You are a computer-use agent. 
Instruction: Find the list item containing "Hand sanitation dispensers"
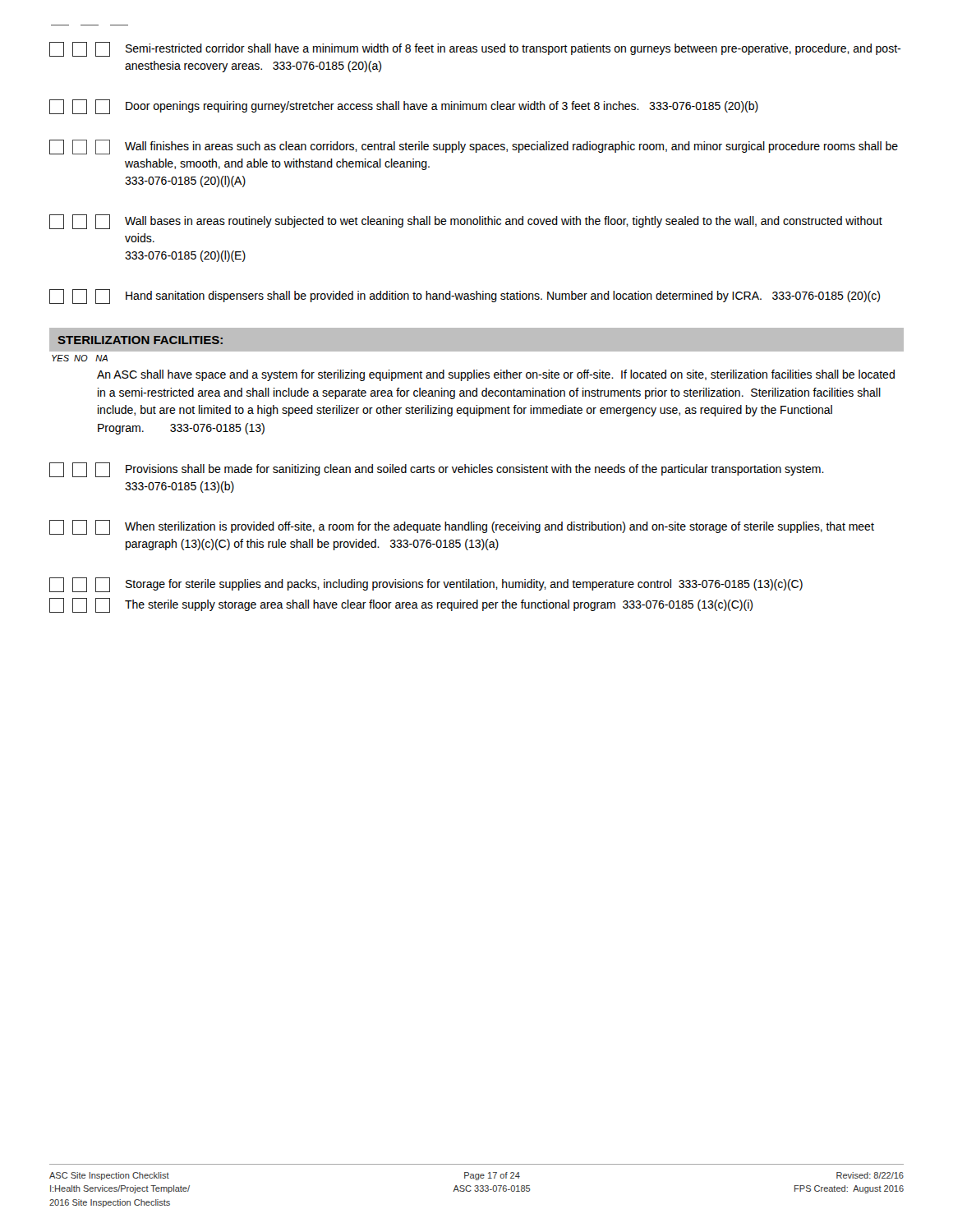coord(476,296)
